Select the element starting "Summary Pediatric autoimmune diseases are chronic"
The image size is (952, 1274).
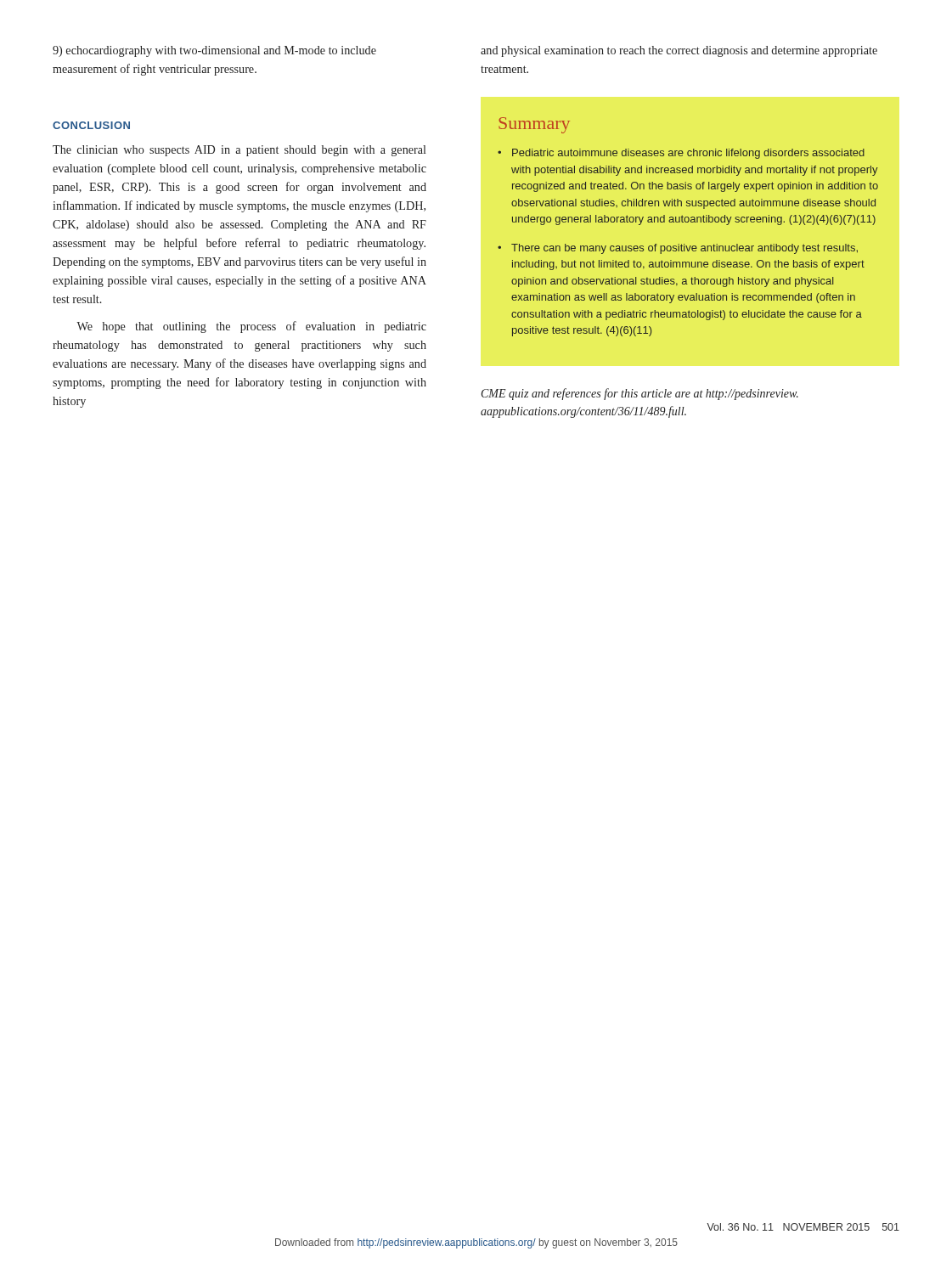[x=690, y=225]
